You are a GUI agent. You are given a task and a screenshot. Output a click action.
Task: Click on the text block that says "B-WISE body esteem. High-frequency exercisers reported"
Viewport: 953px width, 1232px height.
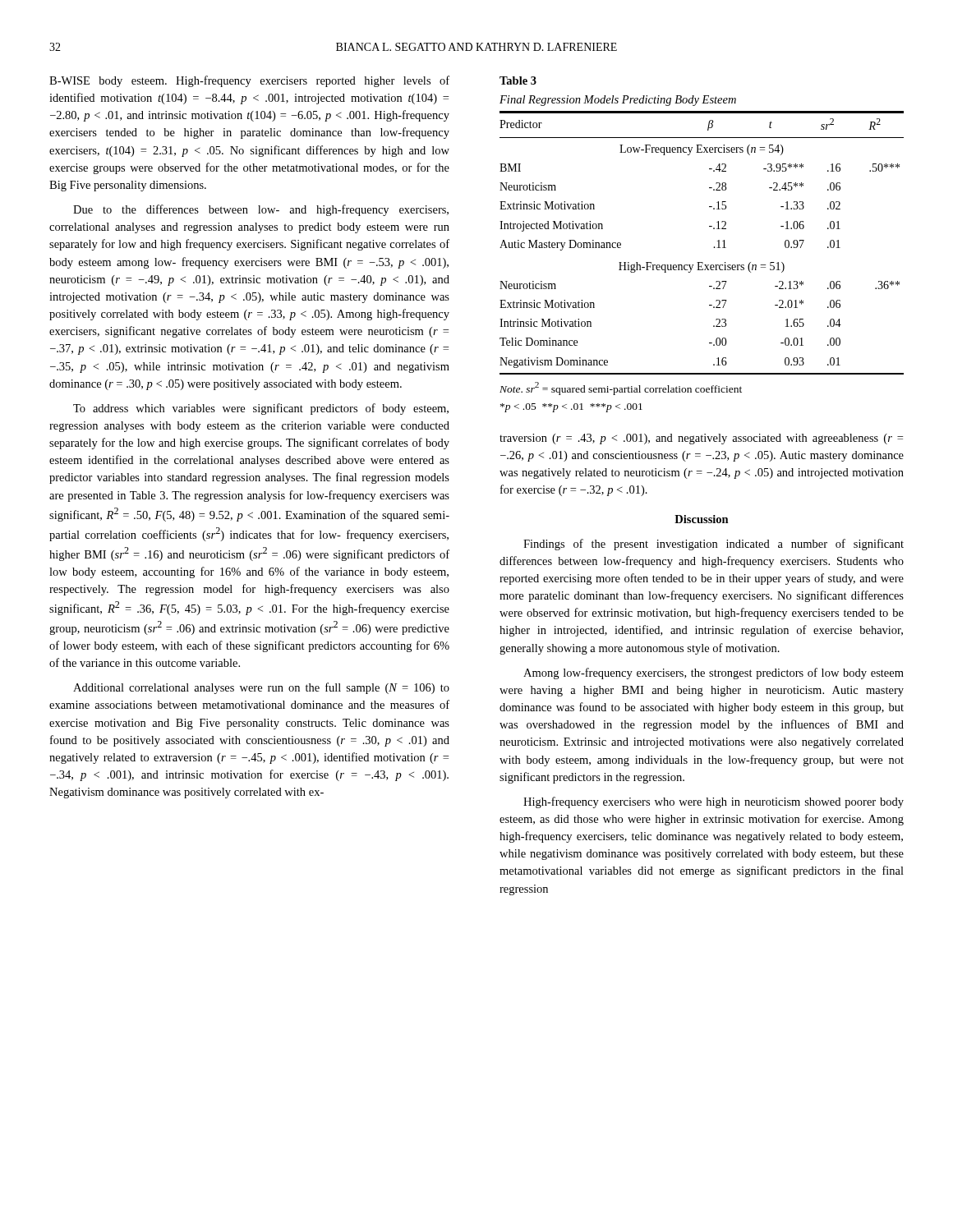point(249,437)
